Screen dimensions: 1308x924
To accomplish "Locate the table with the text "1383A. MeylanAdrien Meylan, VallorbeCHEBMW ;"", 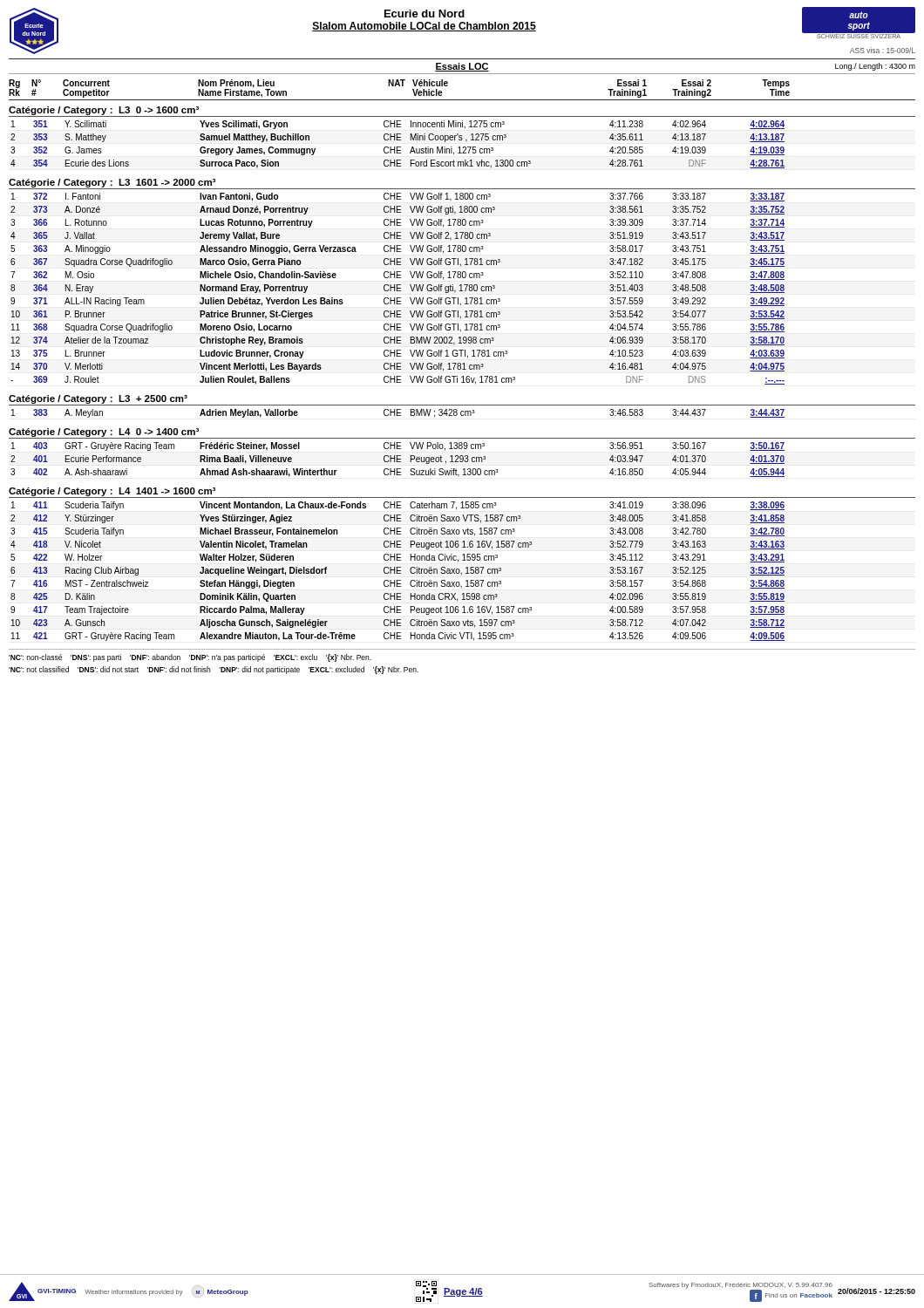I will pyautogui.click(x=462, y=413).
